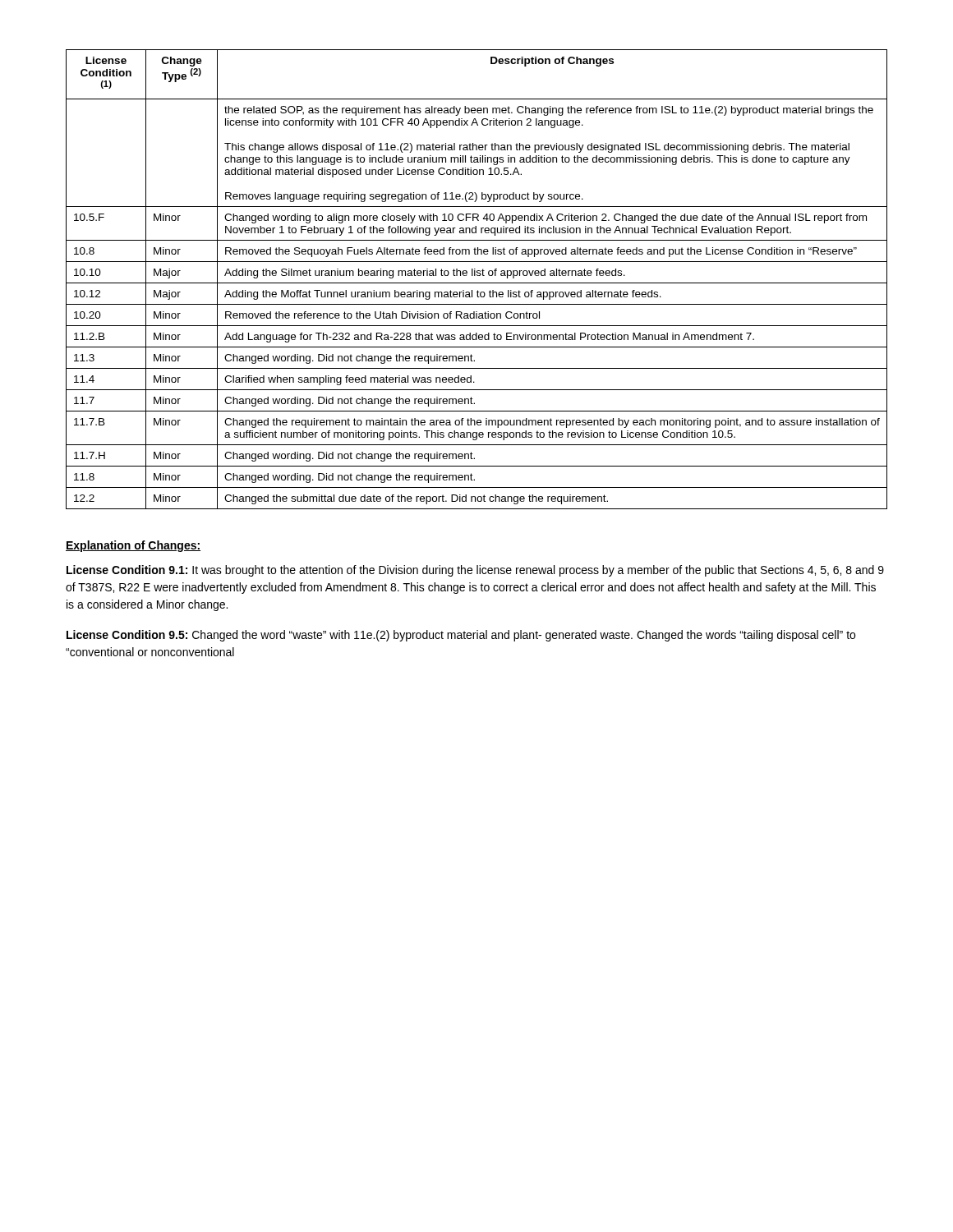Find the table that mentions "Removed the reference to"
This screenshot has width=953, height=1232.
point(476,279)
